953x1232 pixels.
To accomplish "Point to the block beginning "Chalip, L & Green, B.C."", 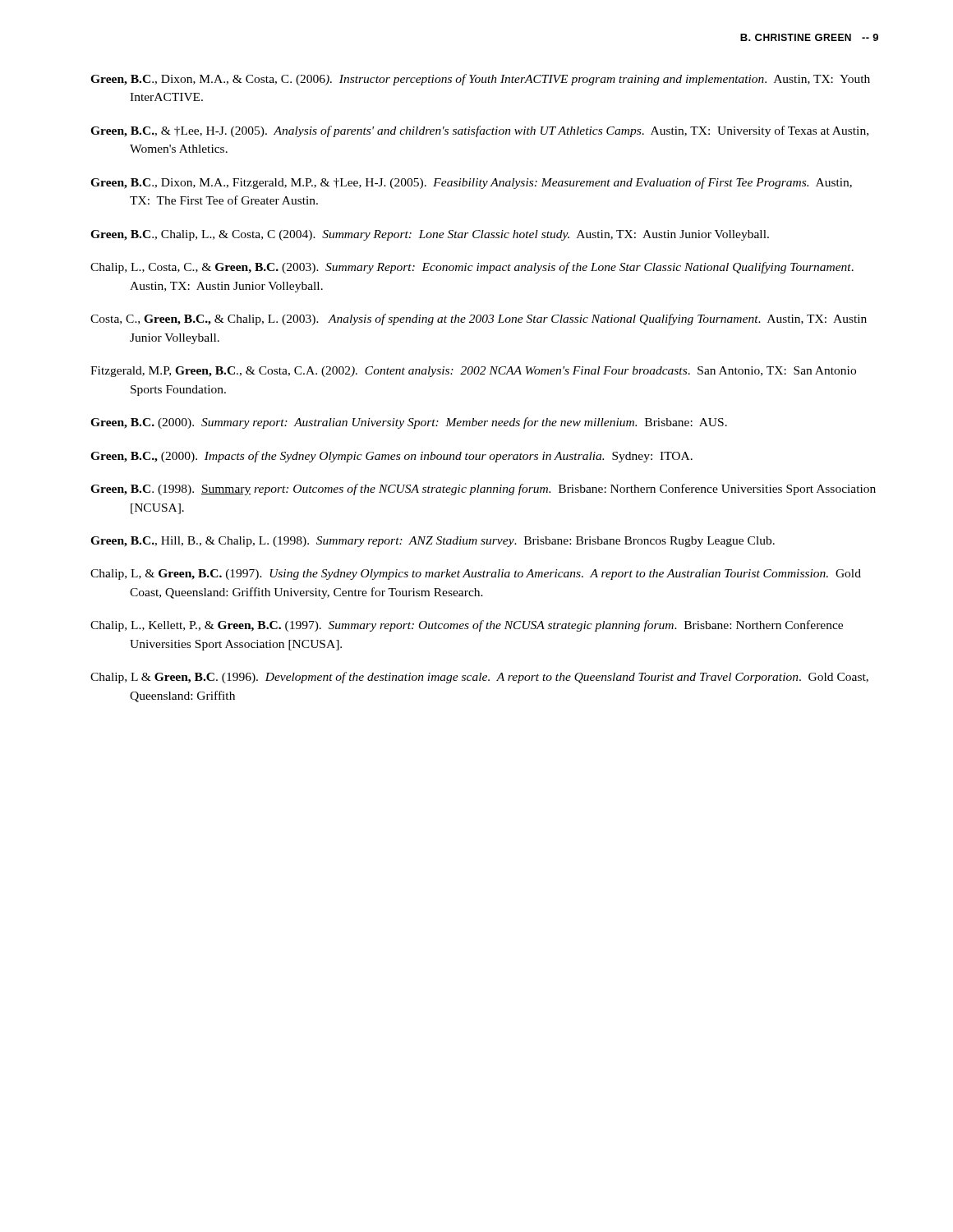I will (x=480, y=686).
